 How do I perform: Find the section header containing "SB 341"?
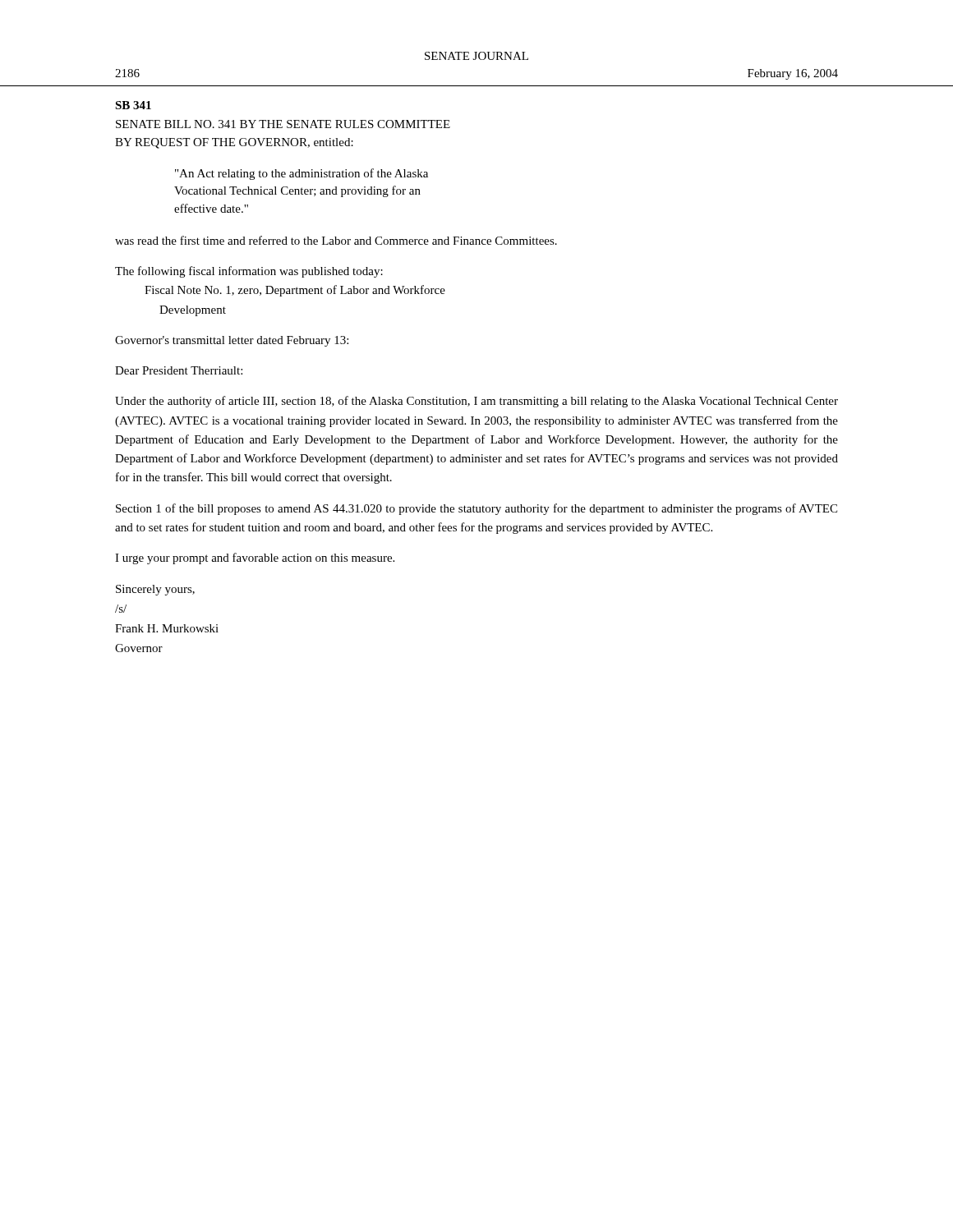133,105
